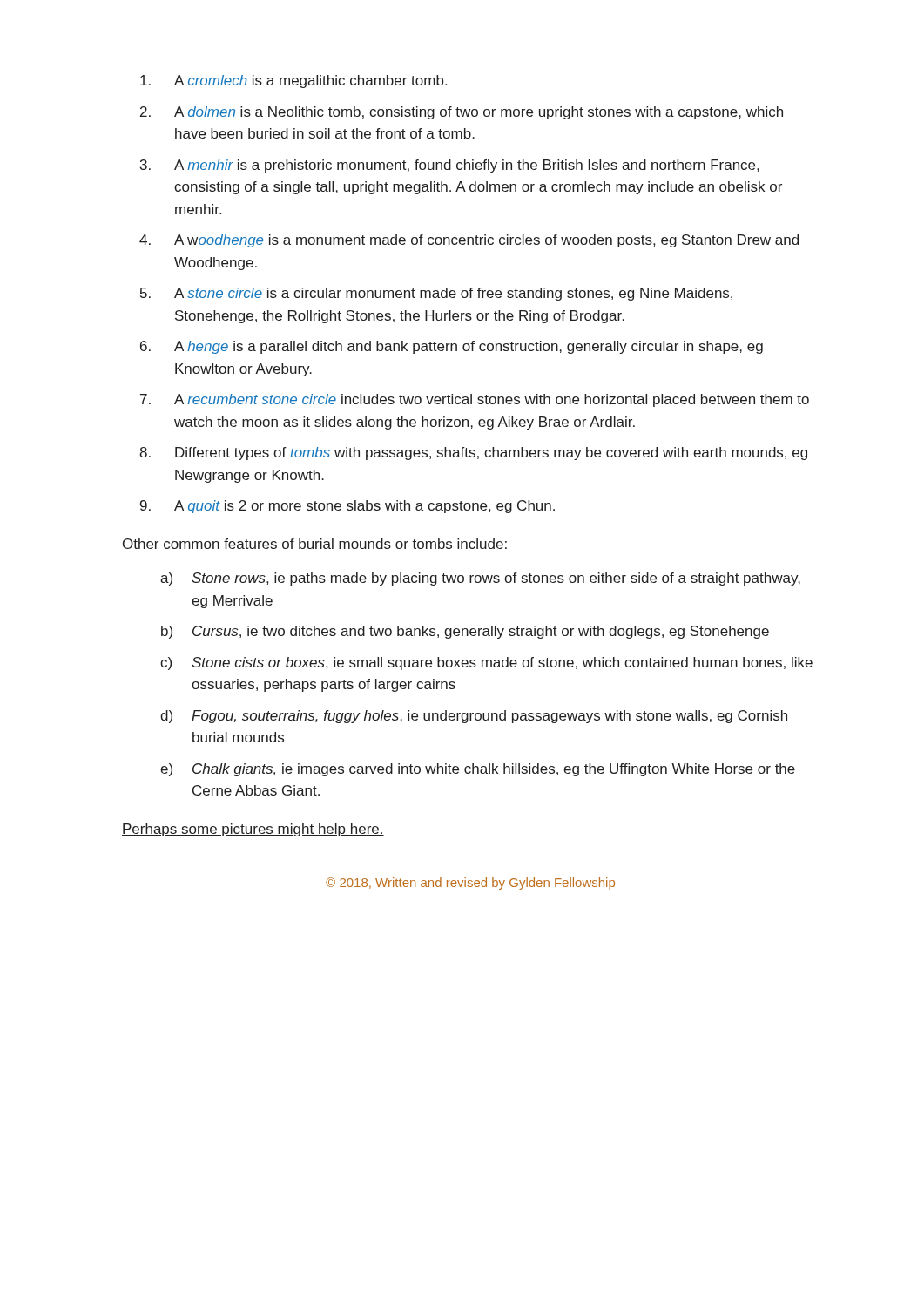
Task: Navigate to the region starting "Other common features of burial mounds"
Action: 315,544
